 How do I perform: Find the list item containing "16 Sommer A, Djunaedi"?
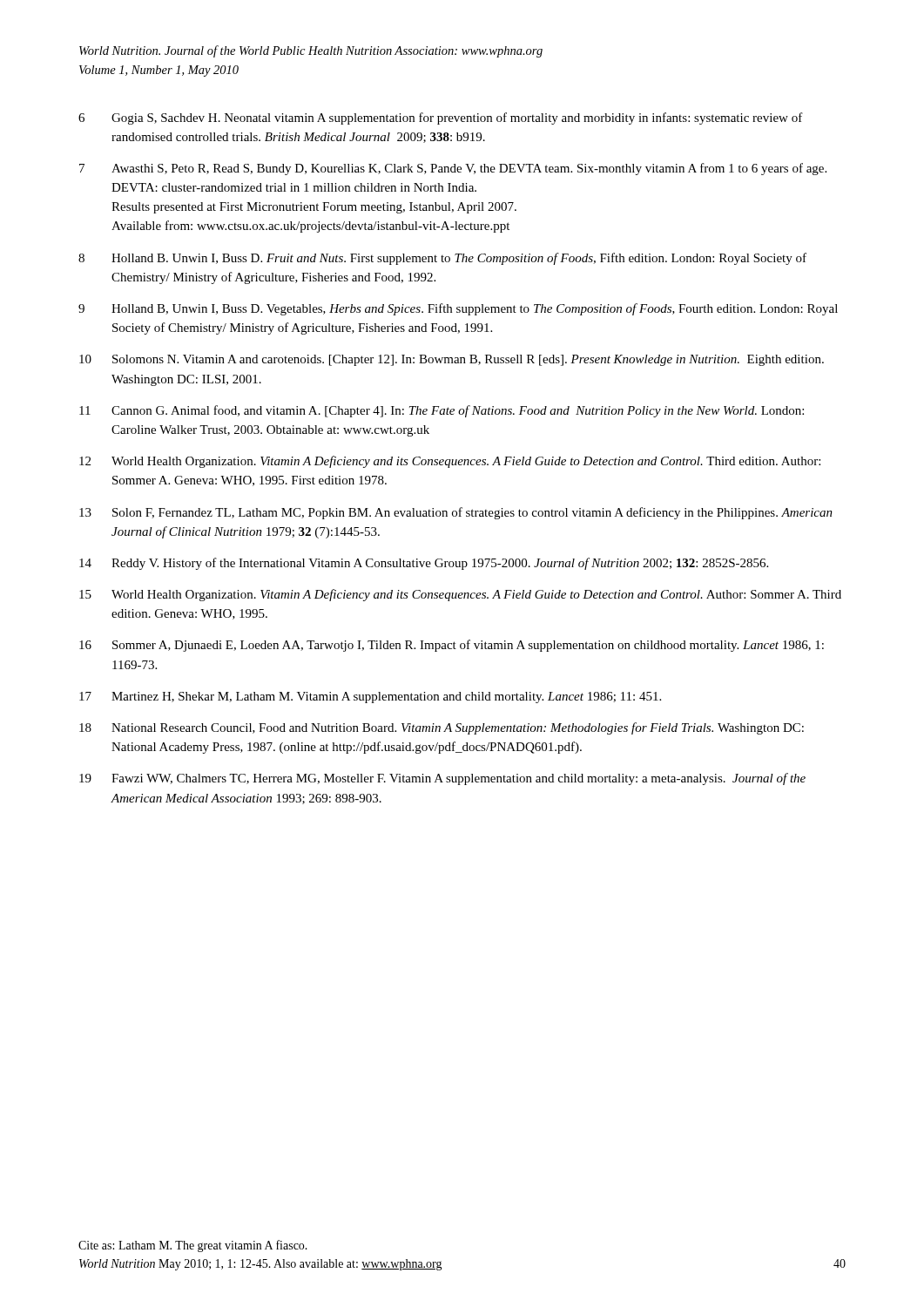coord(462,655)
